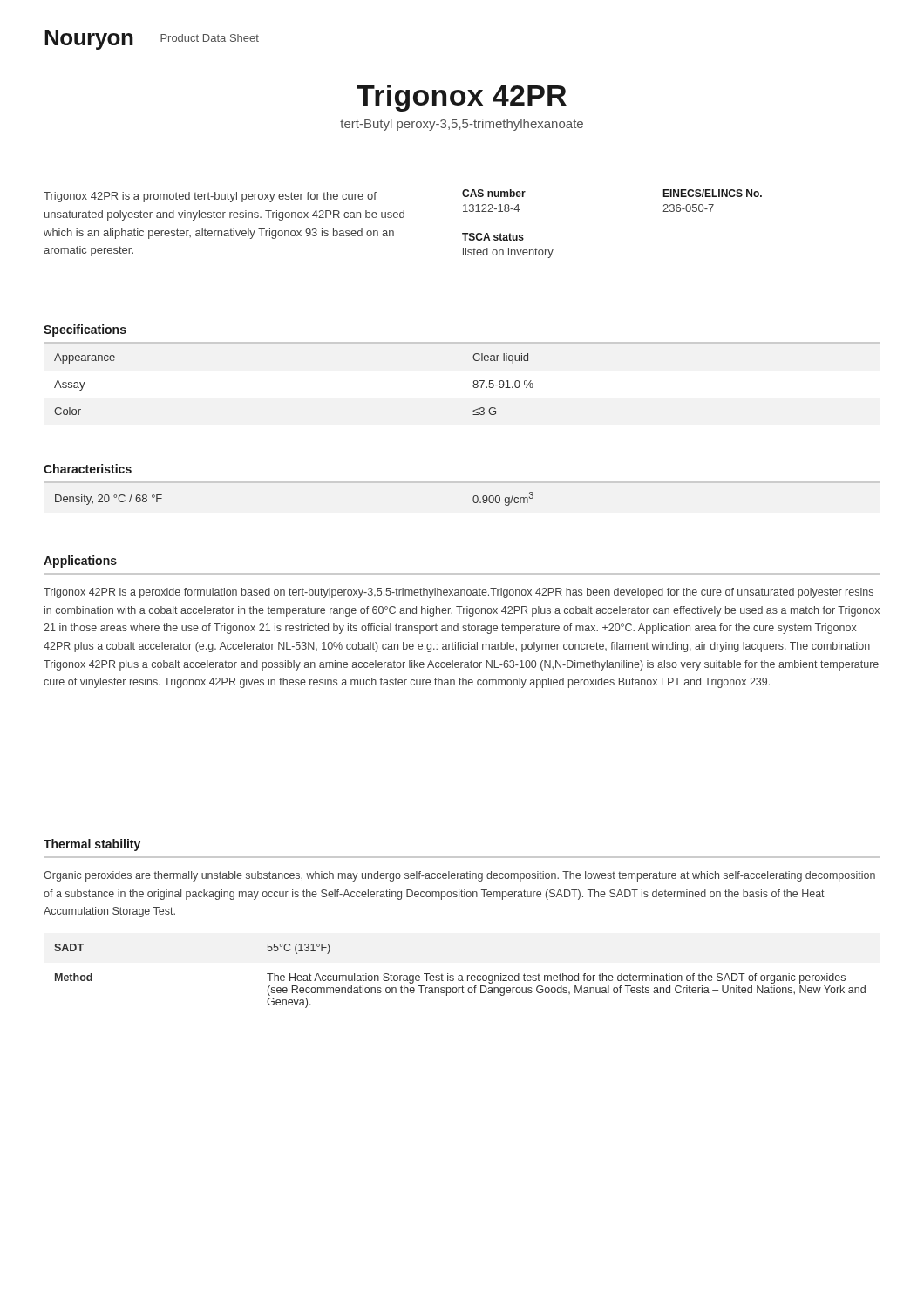Locate the table with the text "Clear liquid"

coord(462,384)
